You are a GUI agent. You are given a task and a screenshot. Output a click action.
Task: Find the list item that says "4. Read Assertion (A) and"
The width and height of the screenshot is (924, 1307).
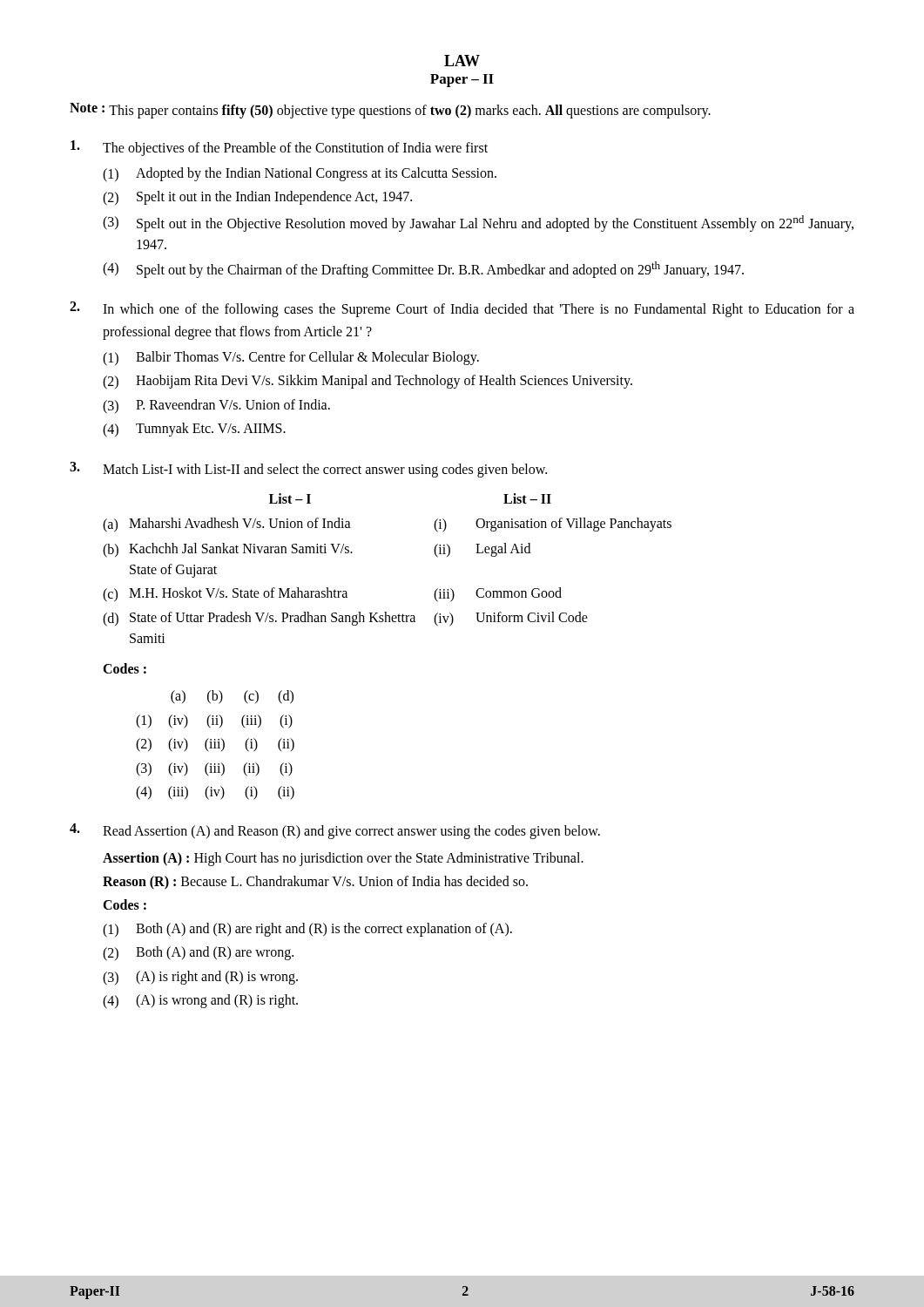tap(462, 917)
